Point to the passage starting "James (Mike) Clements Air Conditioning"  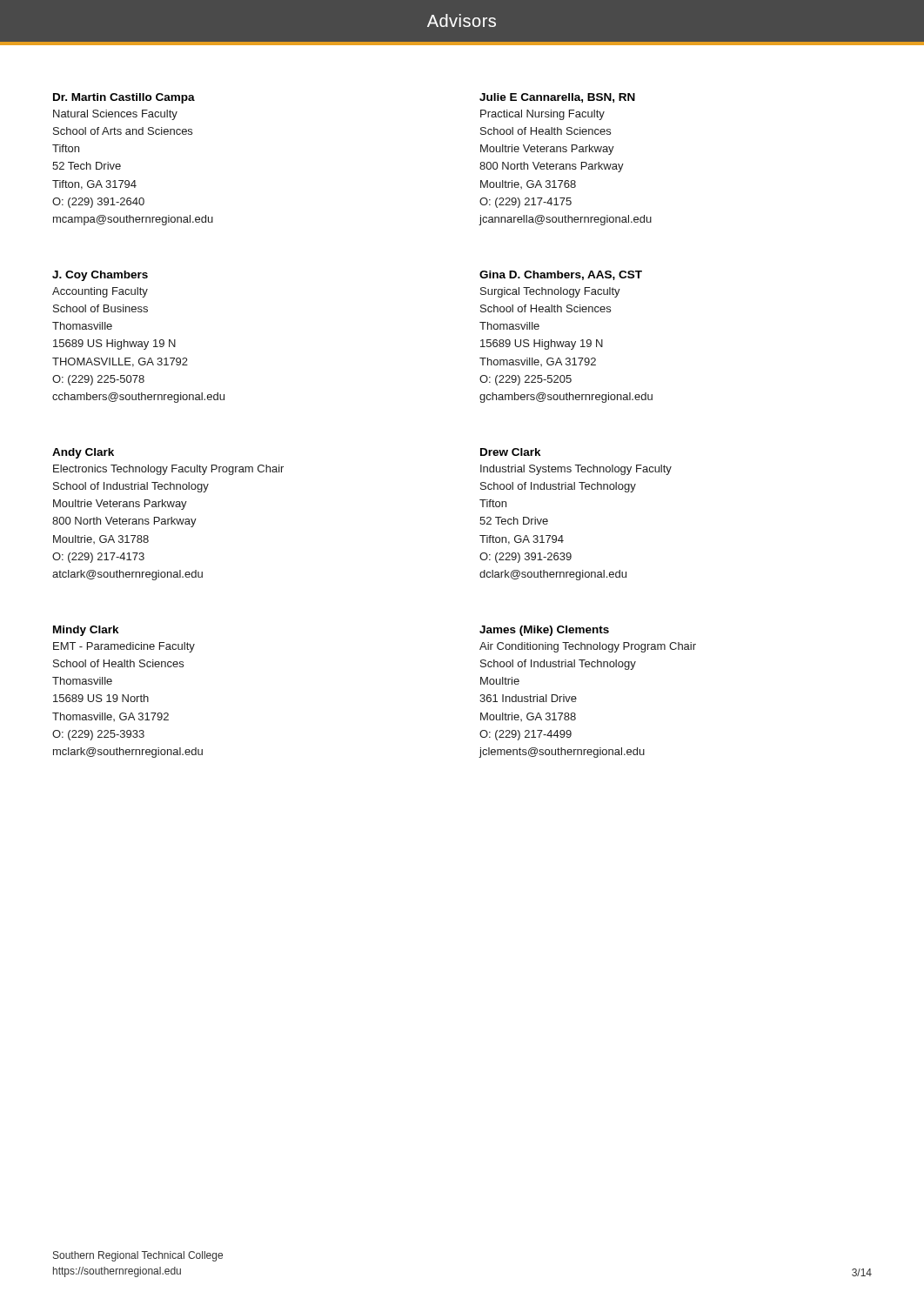(x=544, y=631)
